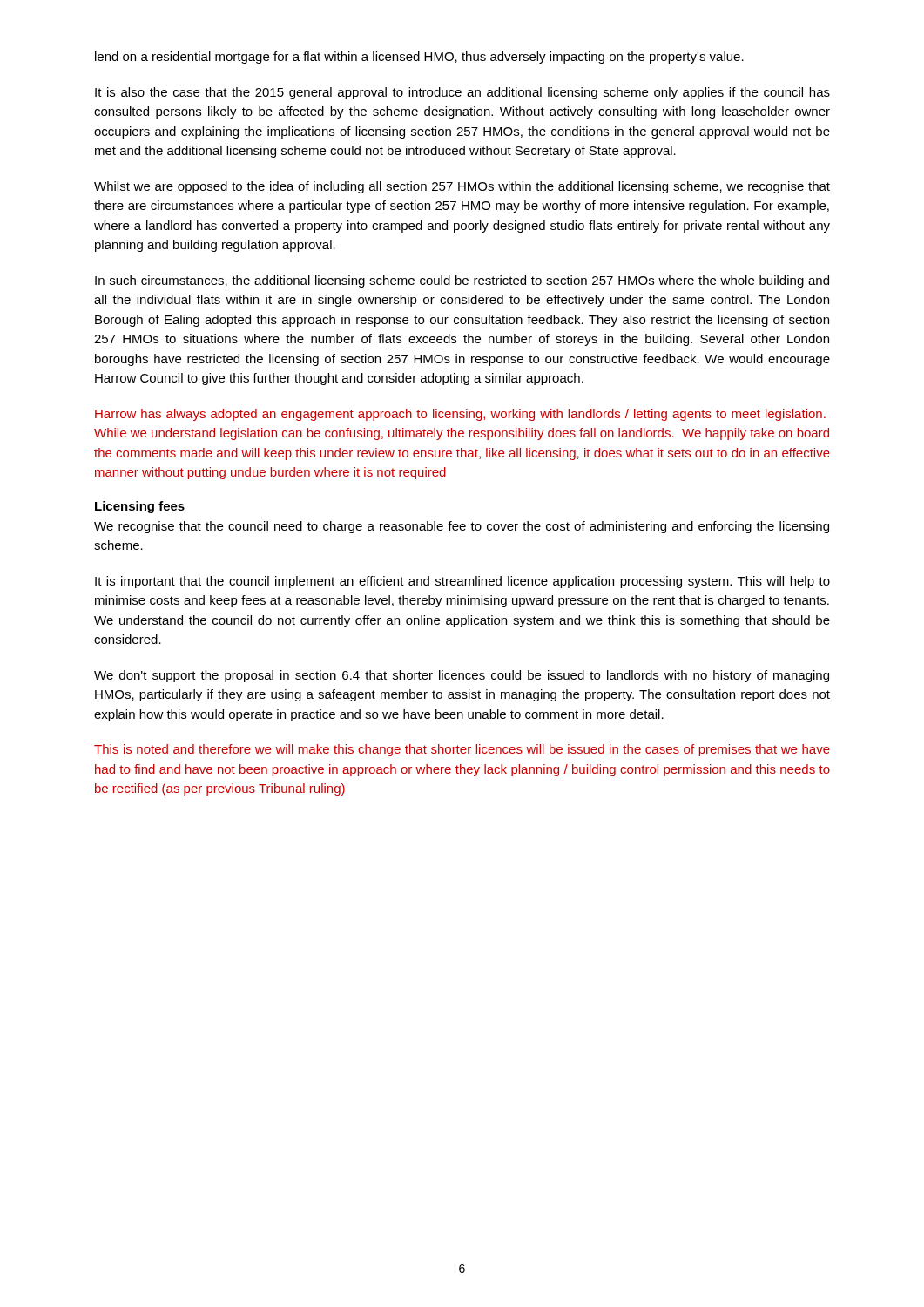This screenshot has height=1307, width=924.
Task: Click the passage that begins "It is important that the council implement"
Action: [462, 610]
